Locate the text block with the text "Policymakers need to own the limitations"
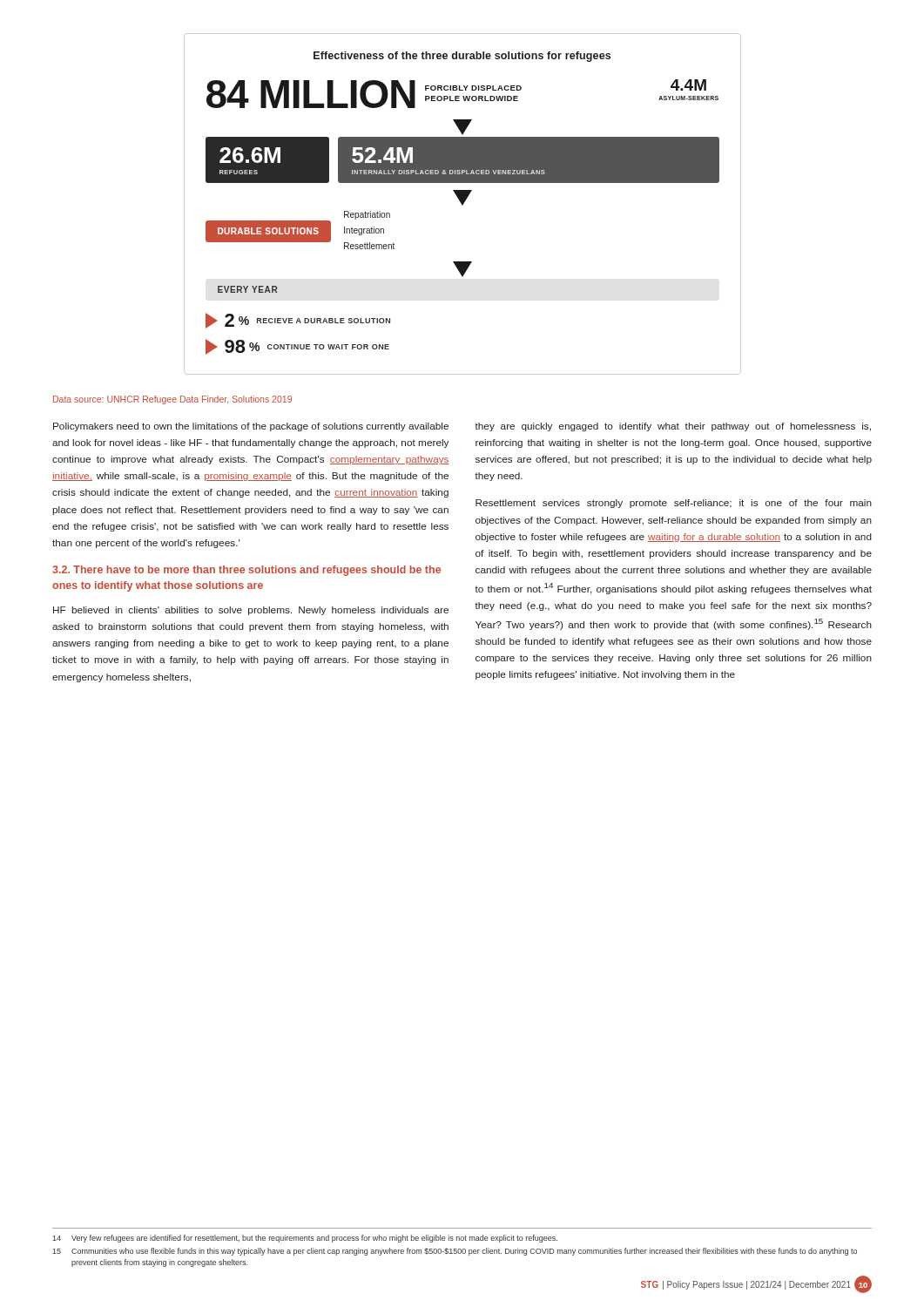 point(251,484)
